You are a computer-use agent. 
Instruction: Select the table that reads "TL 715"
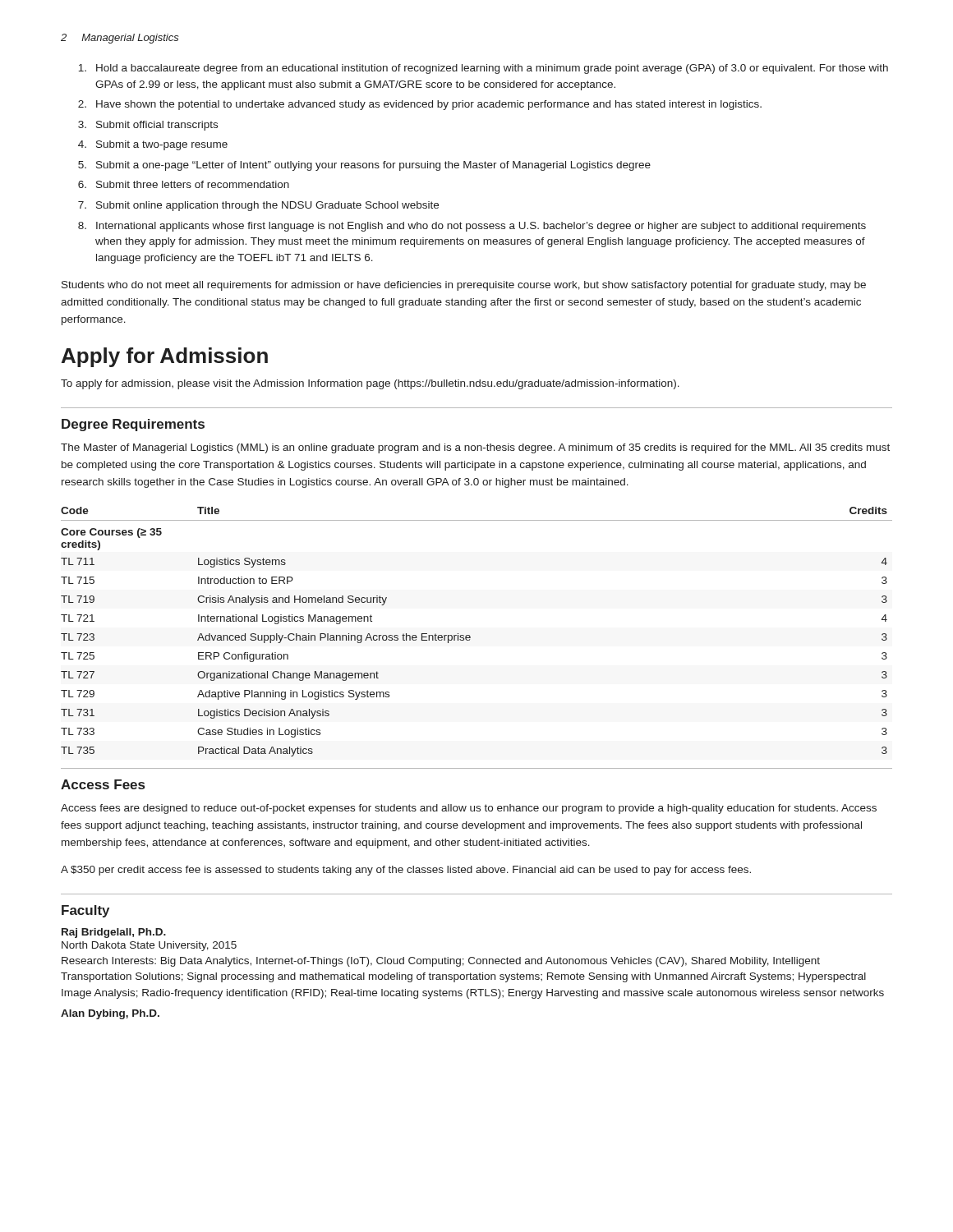pos(476,630)
